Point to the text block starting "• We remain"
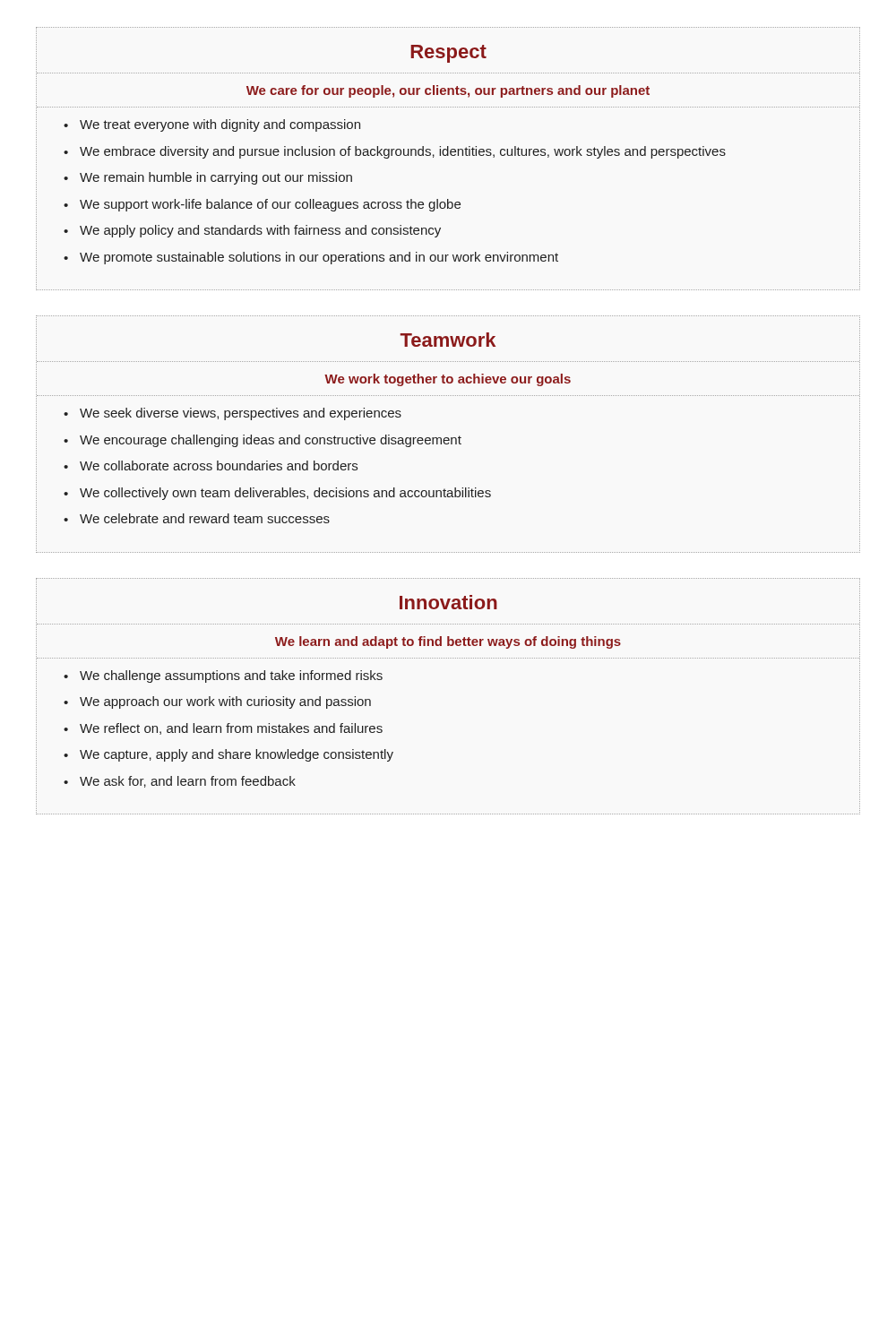The height and width of the screenshot is (1344, 896). click(x=208, y=178)
